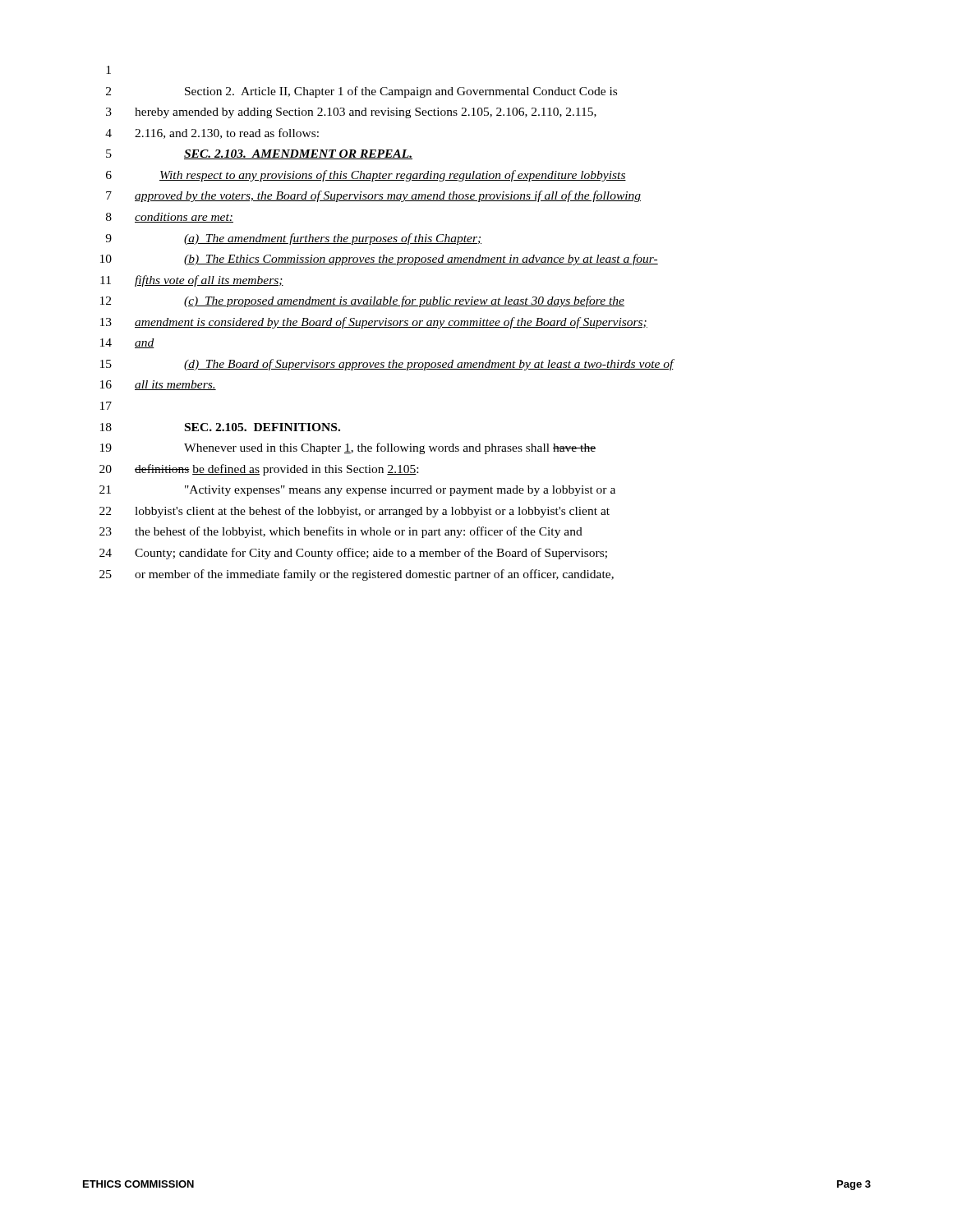The width and height of the screenshot is (953, 1232).
Task: Locate the text starting "13 amendment is considered by"
Action: click(476, 322)
